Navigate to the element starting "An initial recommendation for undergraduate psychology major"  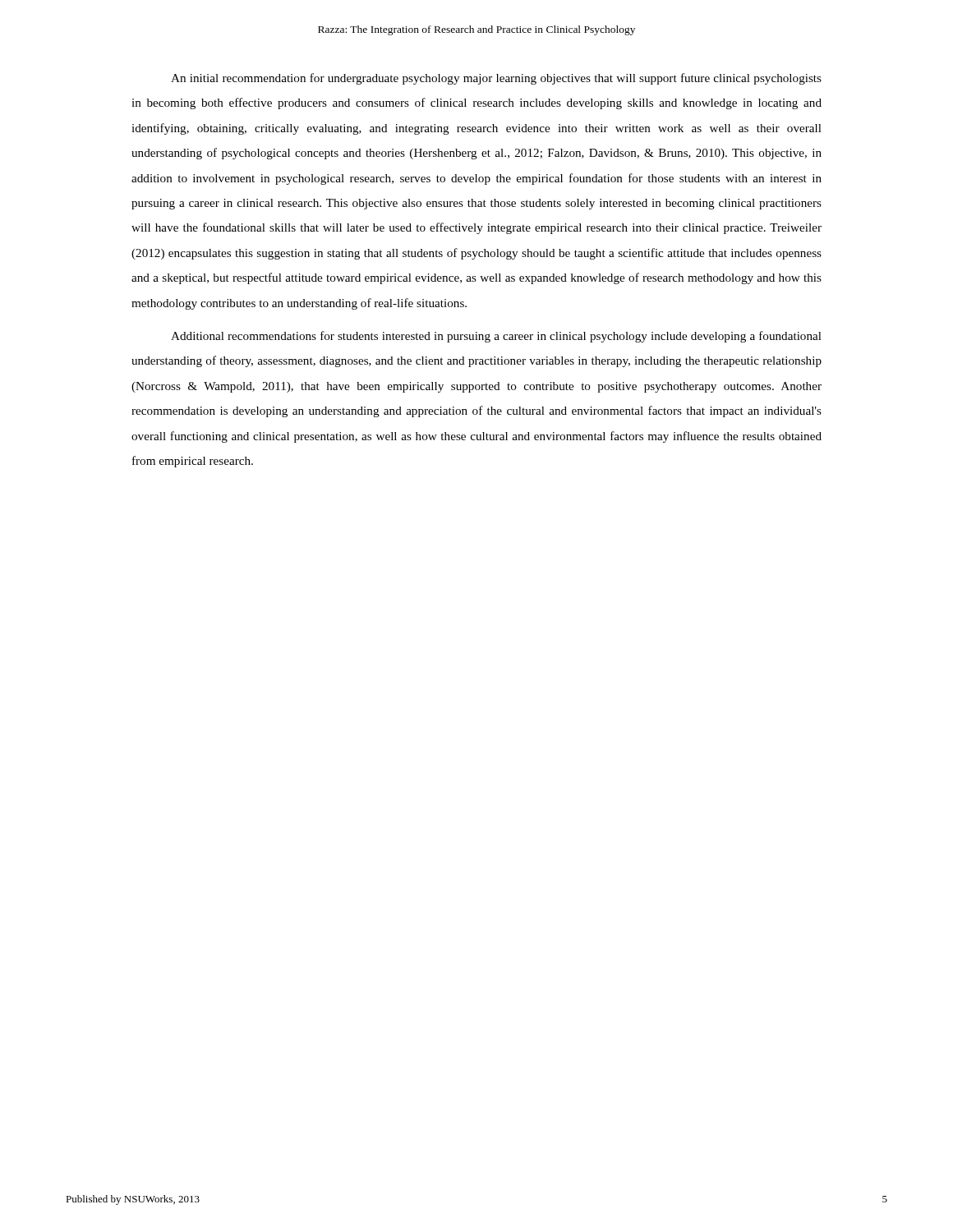click(x=476, y=190)
